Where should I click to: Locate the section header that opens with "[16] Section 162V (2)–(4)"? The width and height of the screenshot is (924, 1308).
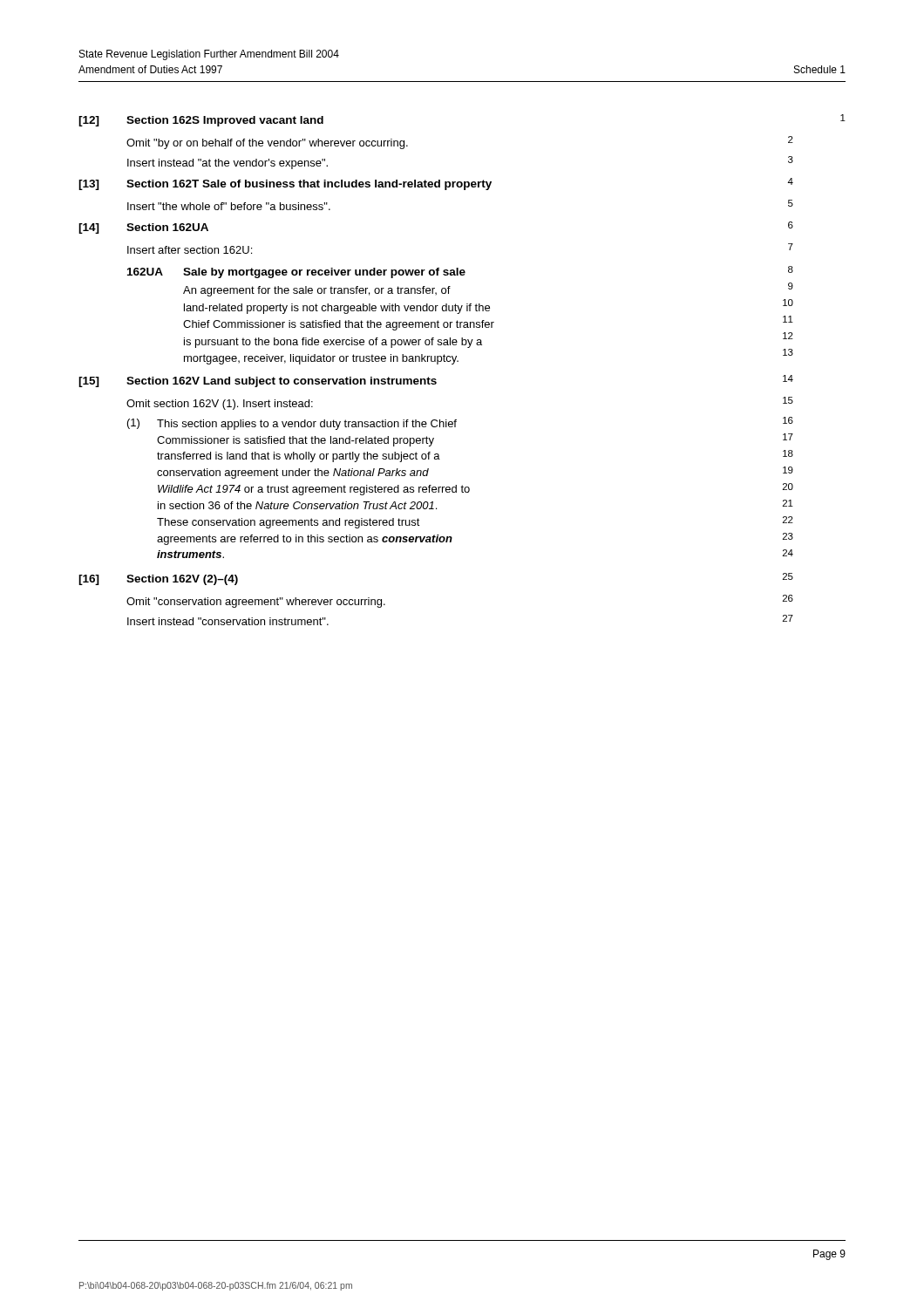179,579
